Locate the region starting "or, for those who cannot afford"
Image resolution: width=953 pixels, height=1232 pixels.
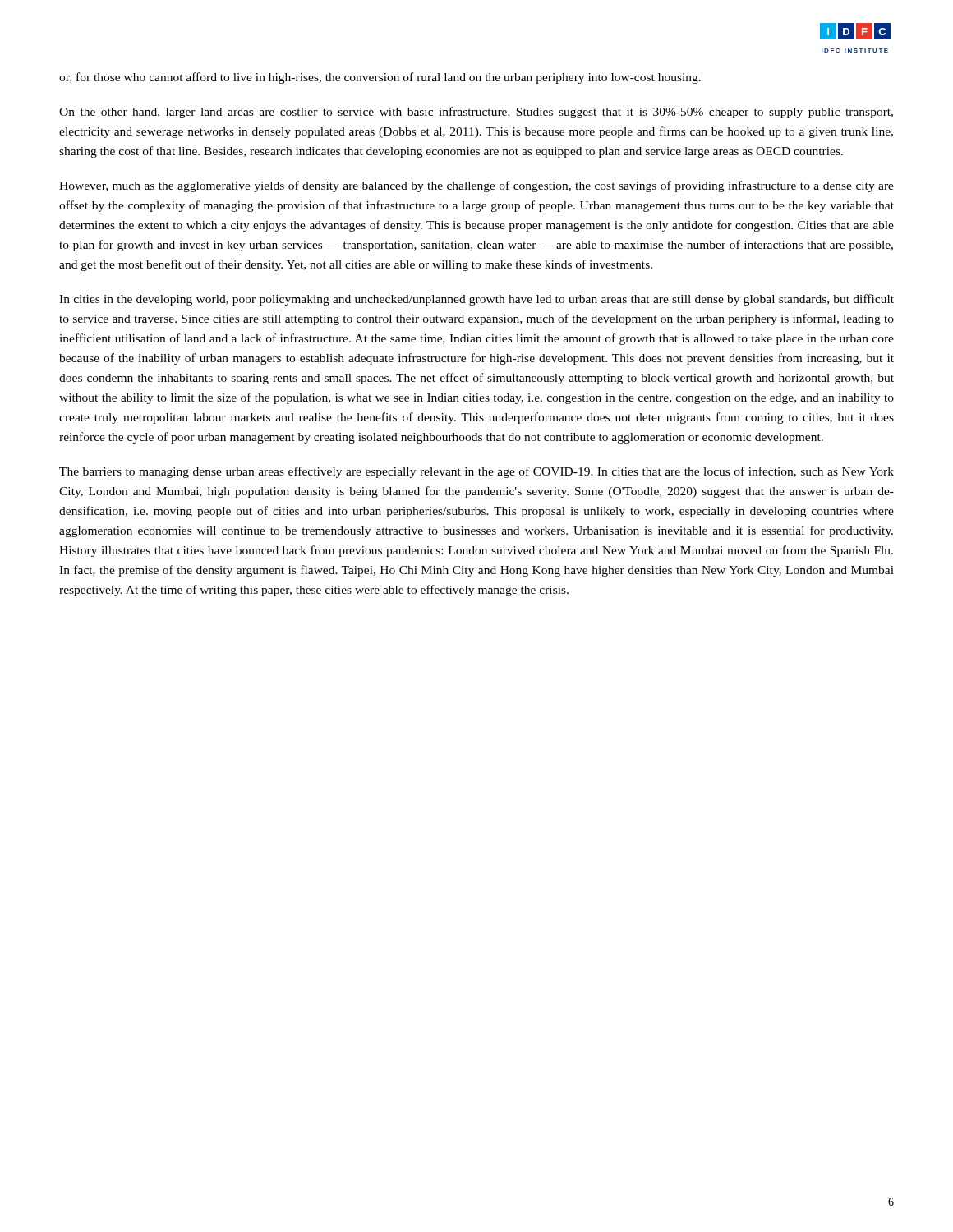point(380,77)
